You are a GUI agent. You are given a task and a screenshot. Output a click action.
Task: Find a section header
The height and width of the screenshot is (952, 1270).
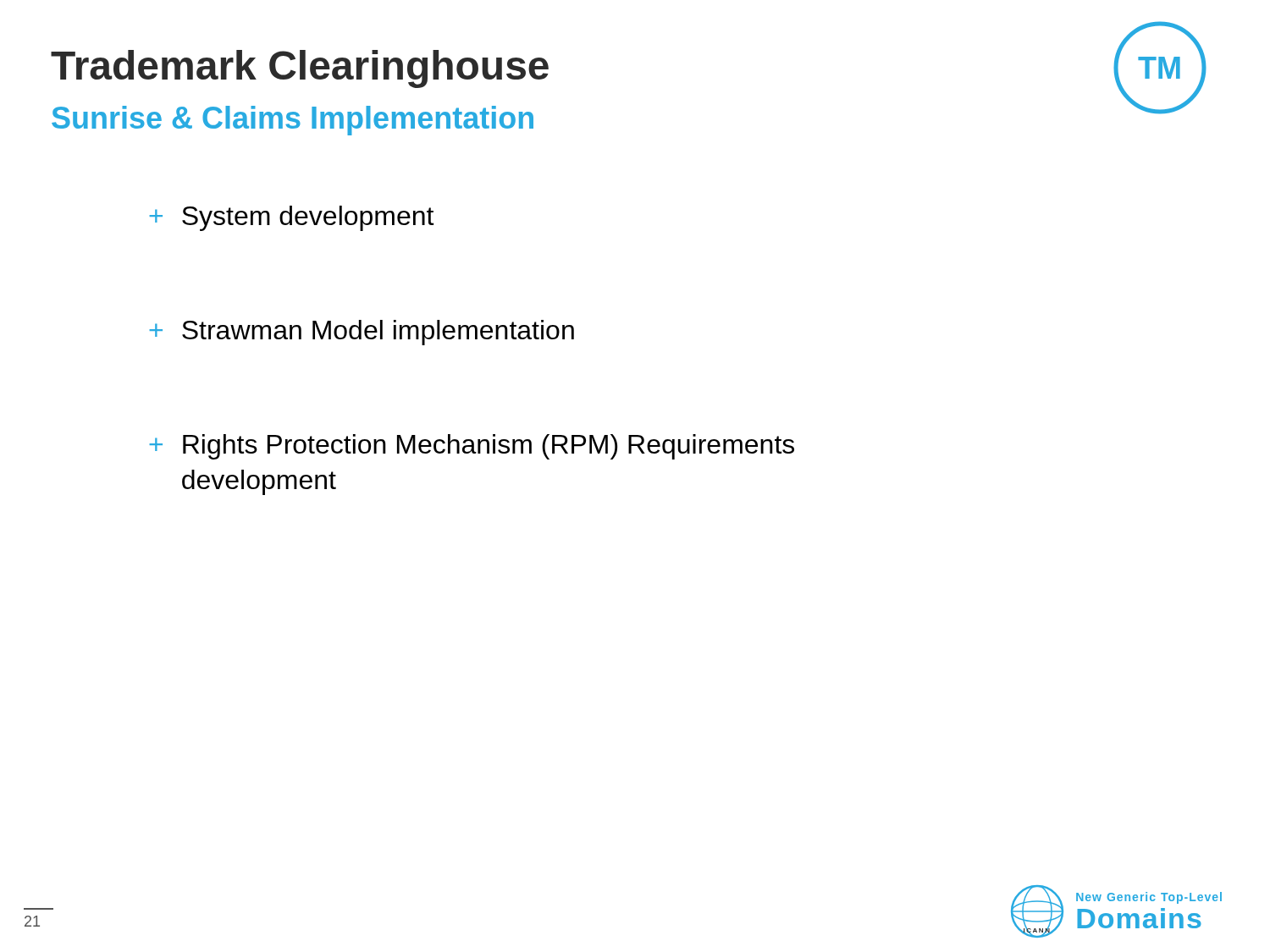pos(293,118)
